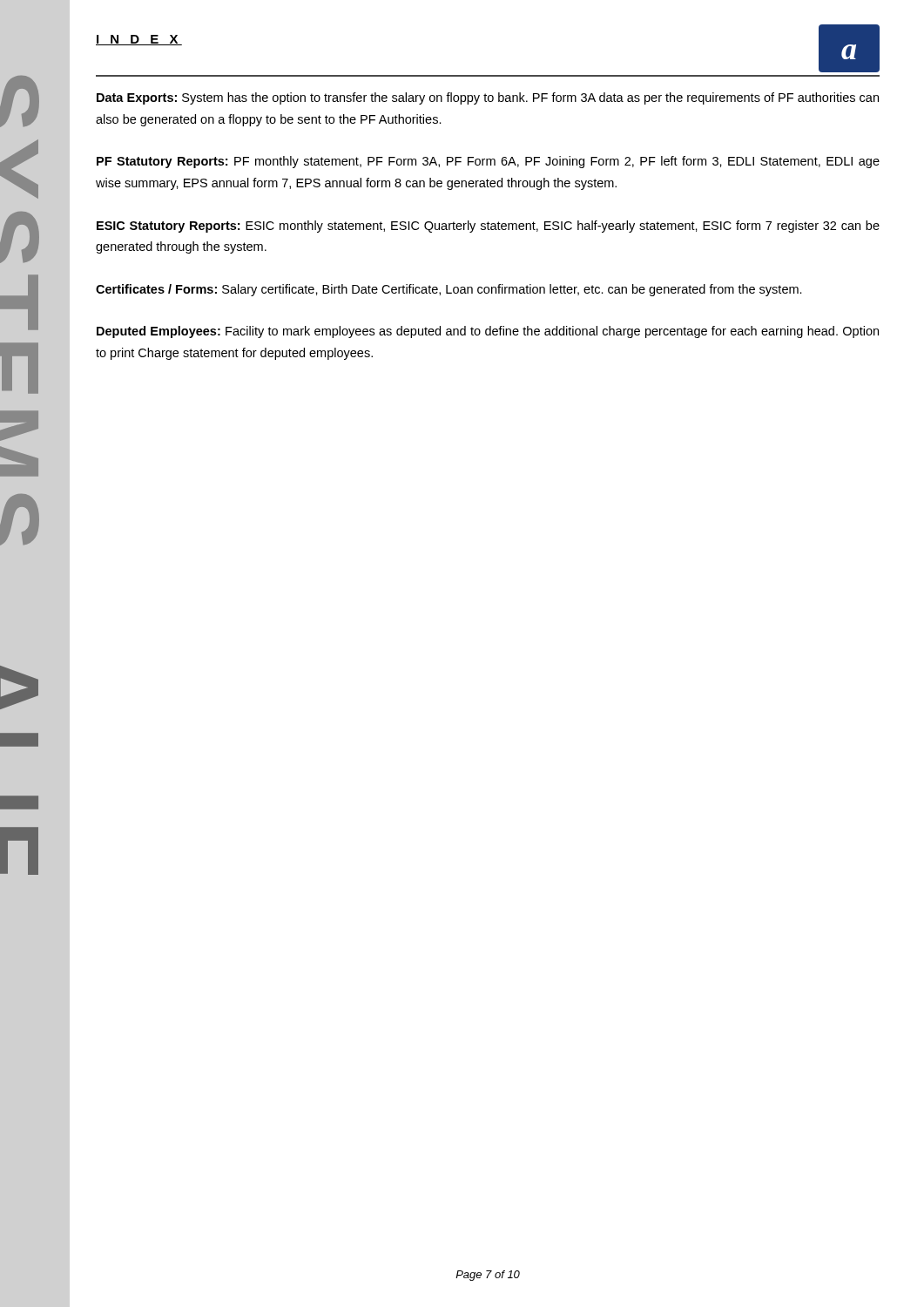The image size is (924, 1307).
Task: Point to the text starting "Data Exports: System has the option to transfer"
Action: click(488, 108)
